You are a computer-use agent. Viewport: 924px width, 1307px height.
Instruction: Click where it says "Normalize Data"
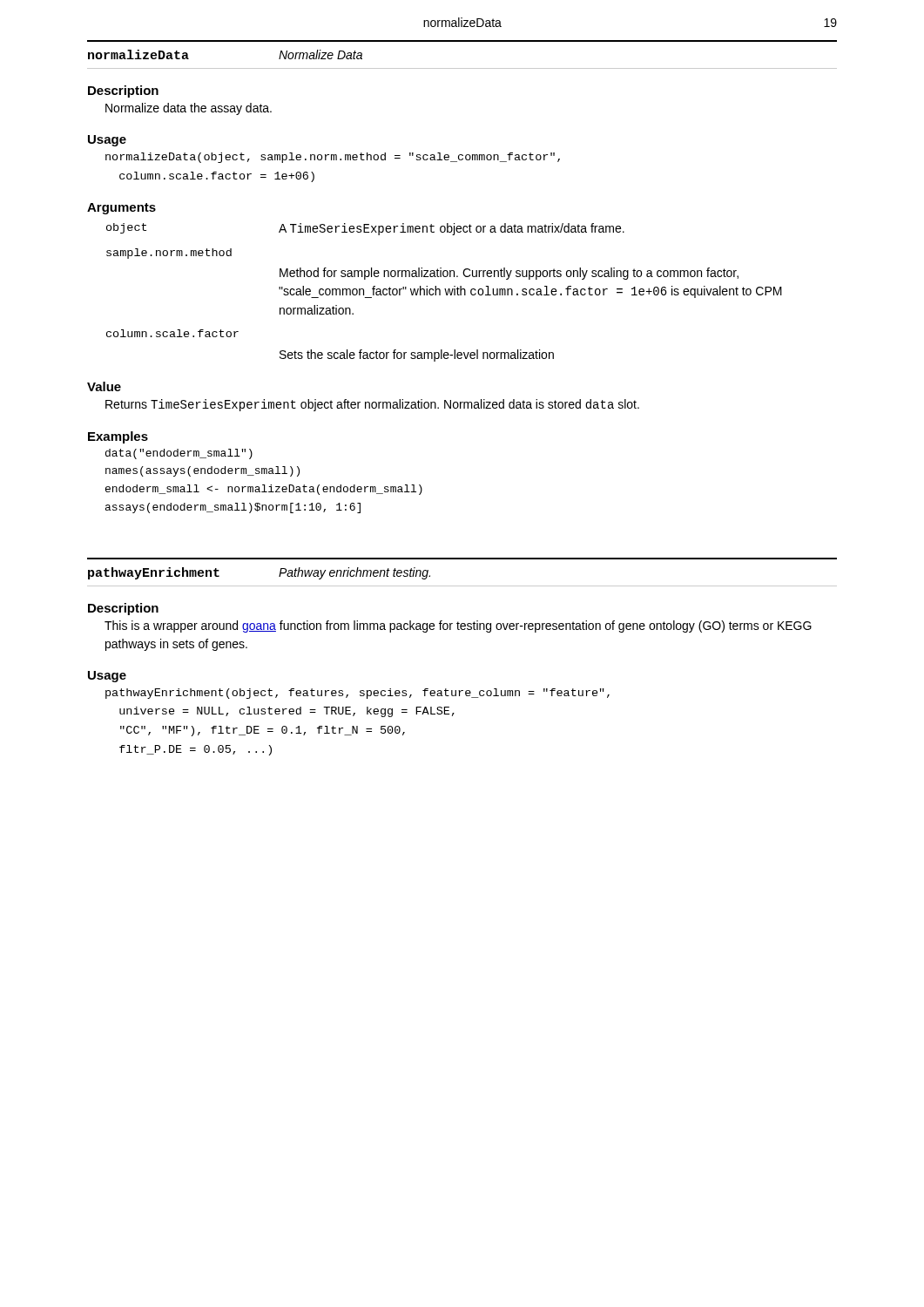click(x=321, y=55)
